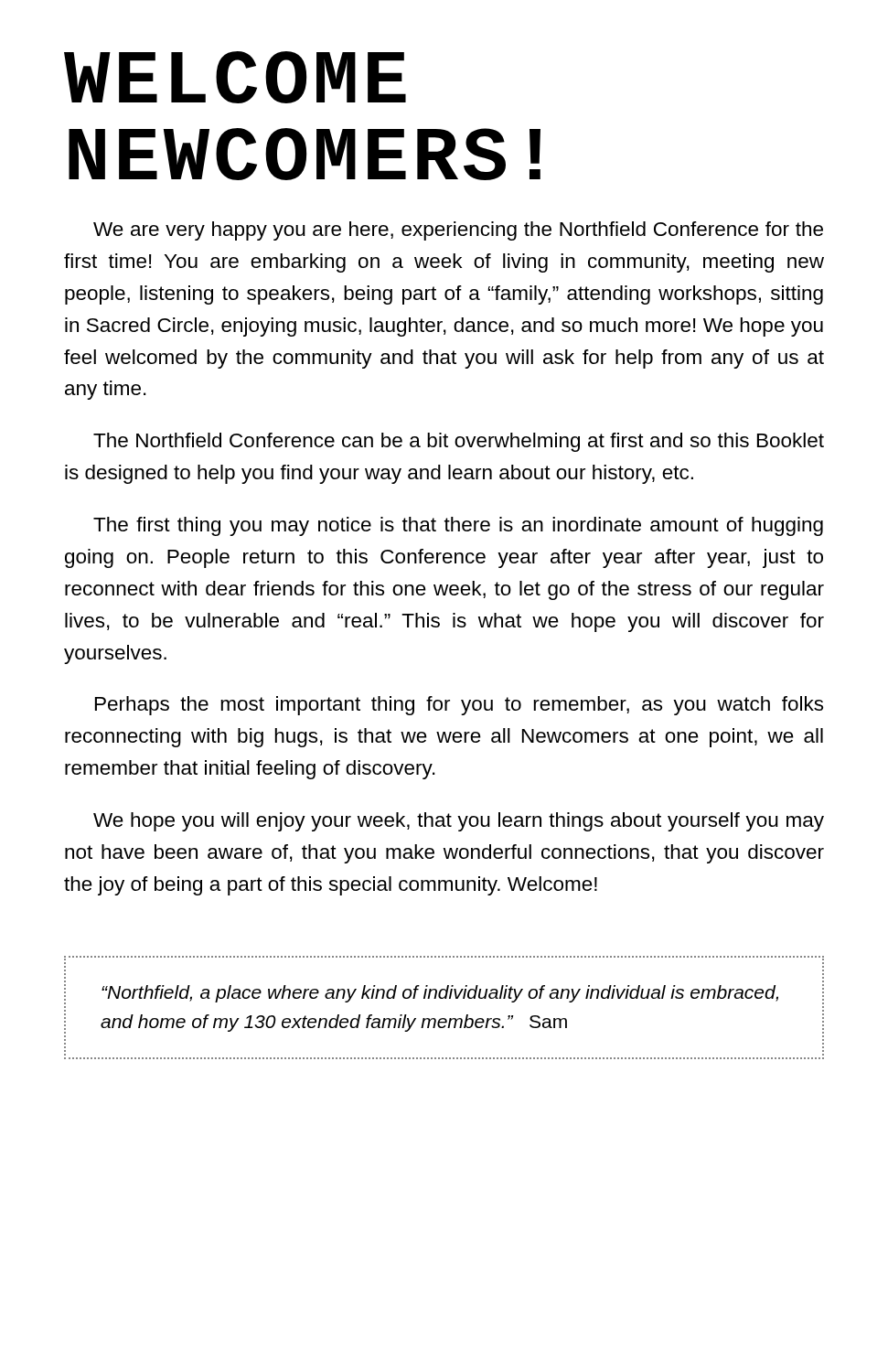Locate the text block with the text "Perhaps the most important thing"
This screenshot has height=1372, width=888.
[444, 736]
